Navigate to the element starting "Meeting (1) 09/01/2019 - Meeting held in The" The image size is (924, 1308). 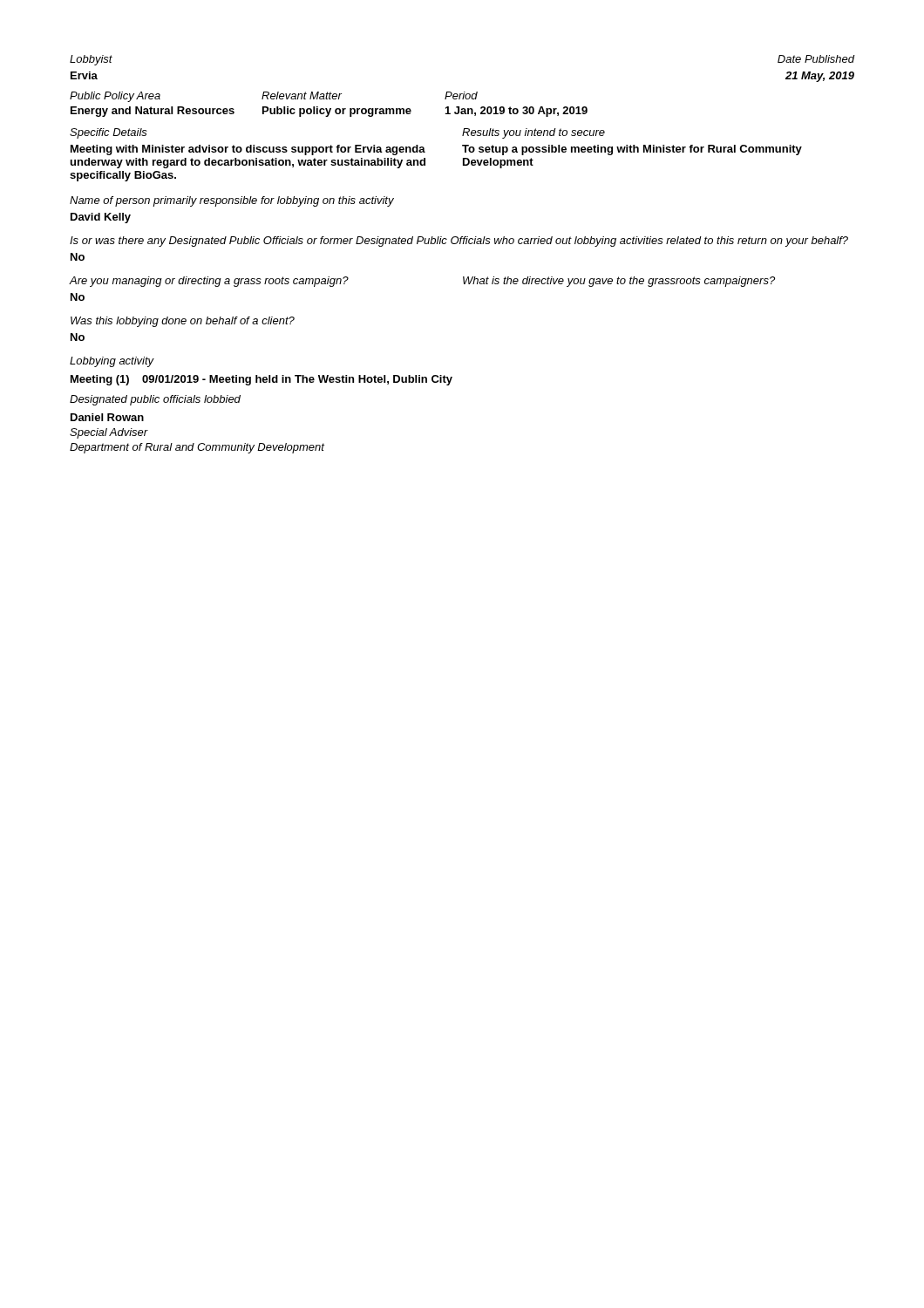pos(261,379)
